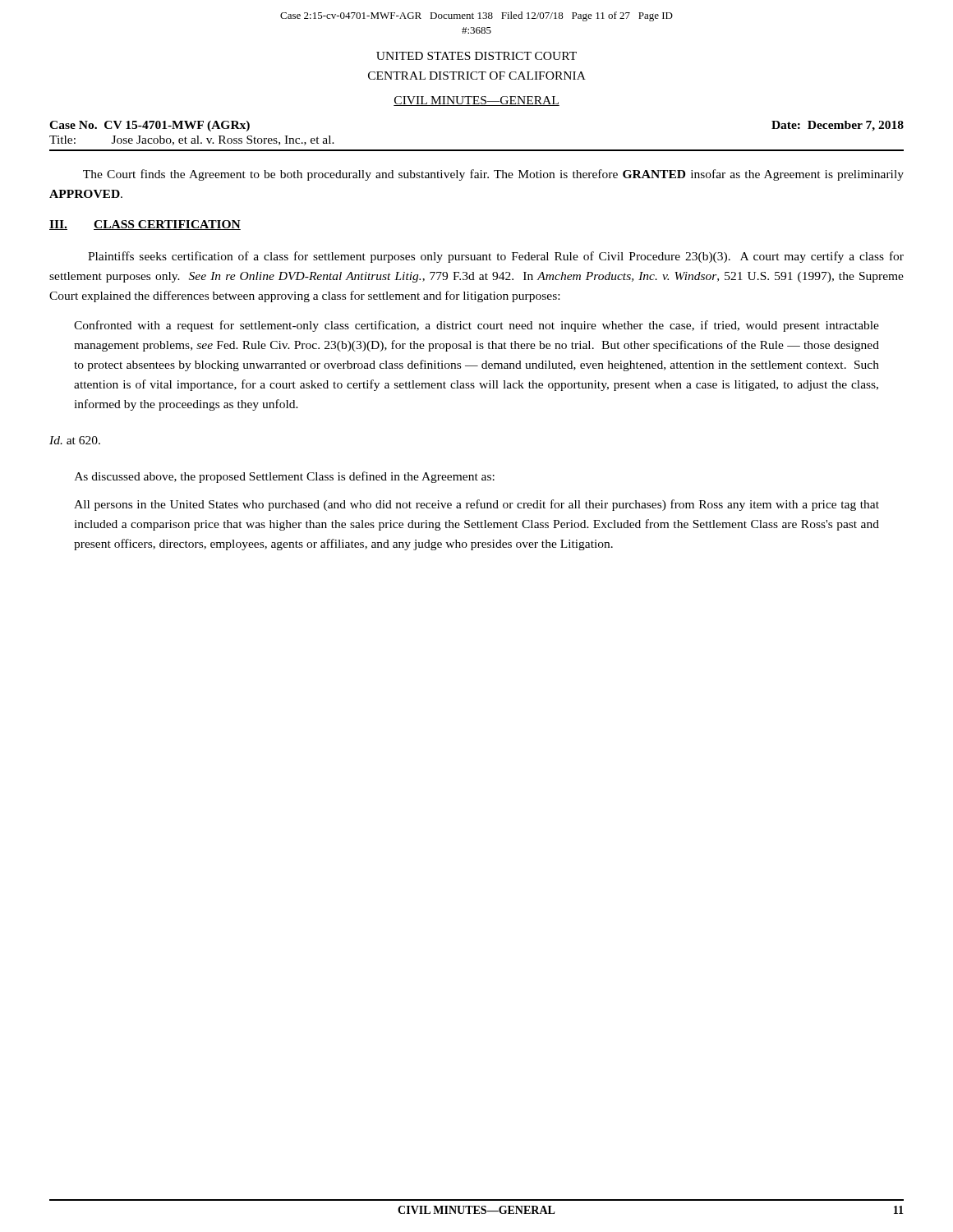The width and height of the screenshot is (953, 1232).
Task: Select the region starting "As discussed above, the"
Action: [x=272, y=476]
